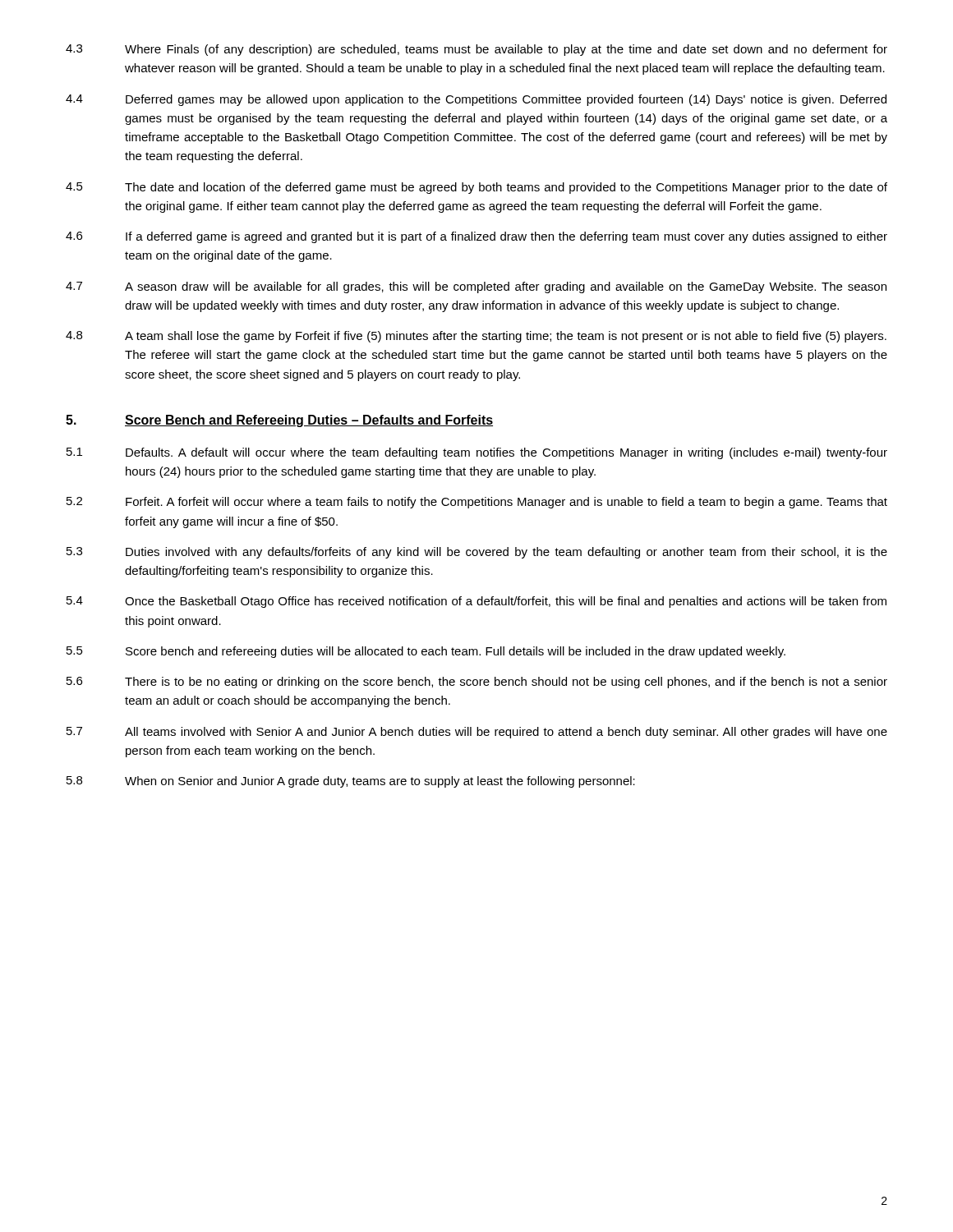Find the block on this page that starts "4.3 Where Finals (of any description) are"
The width and height of the screenshot is (953, 1232).
tap(476, 59)
